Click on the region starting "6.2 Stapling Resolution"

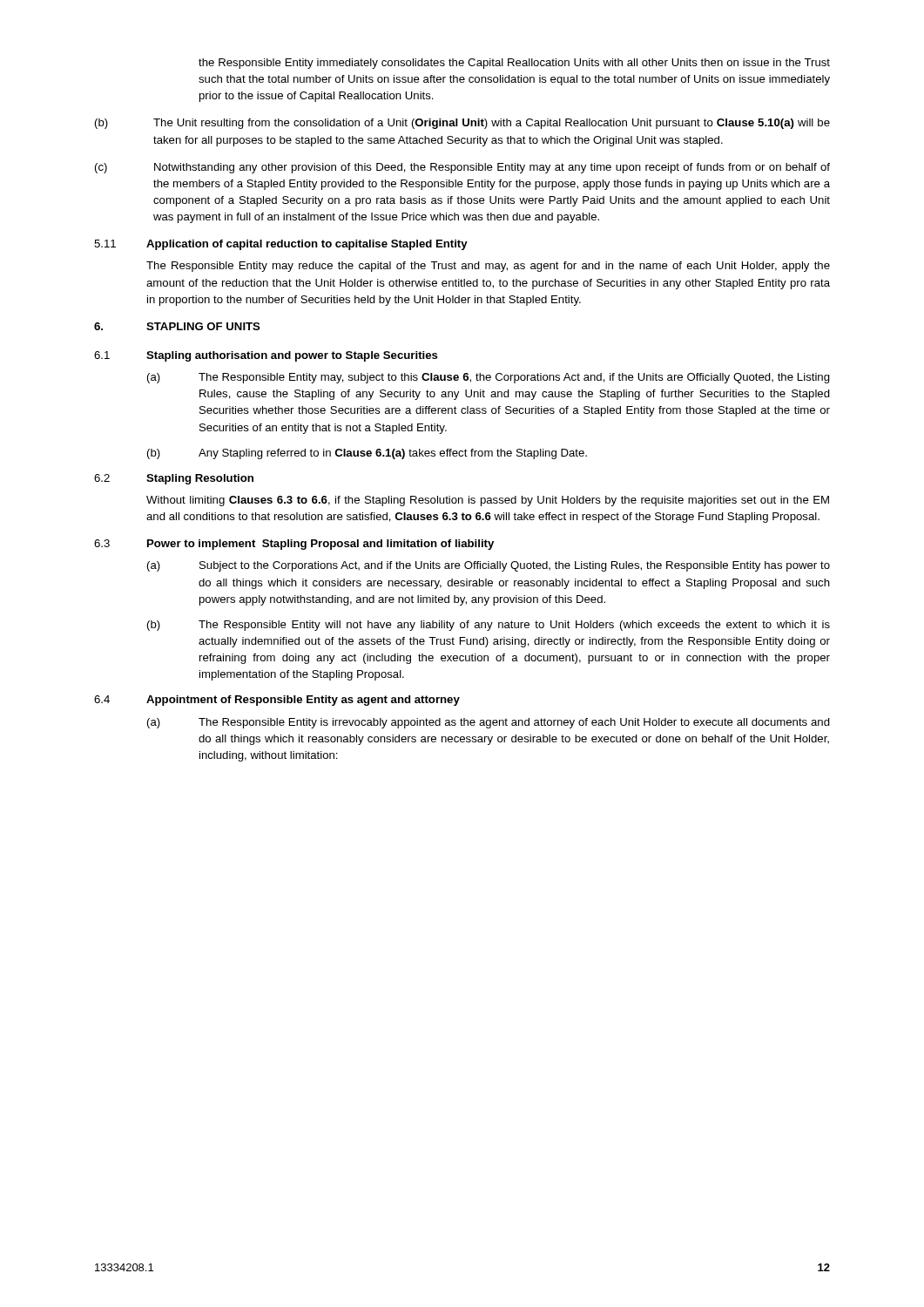(174, 478)
